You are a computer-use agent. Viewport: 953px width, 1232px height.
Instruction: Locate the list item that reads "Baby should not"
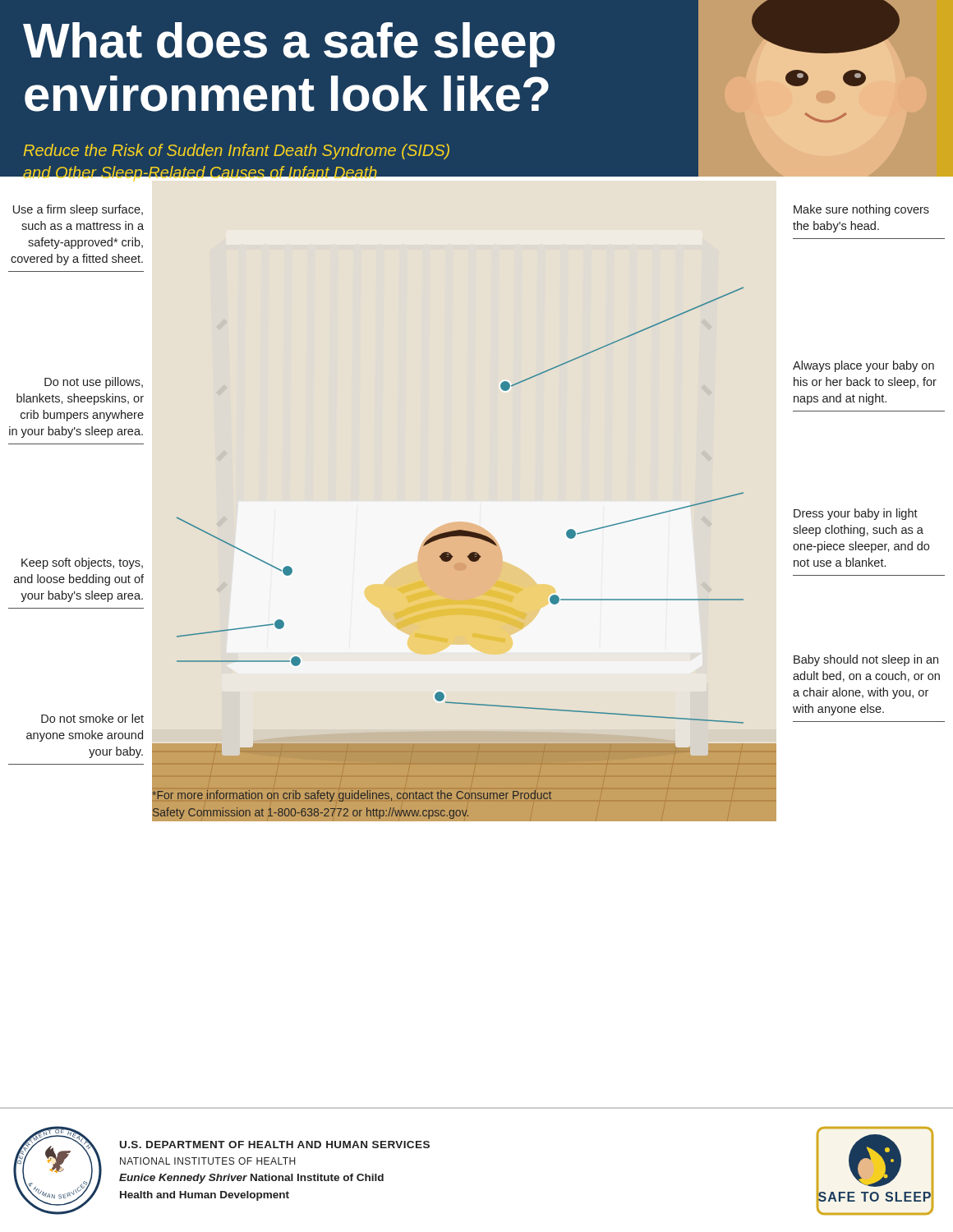click(x=869, y=687)
